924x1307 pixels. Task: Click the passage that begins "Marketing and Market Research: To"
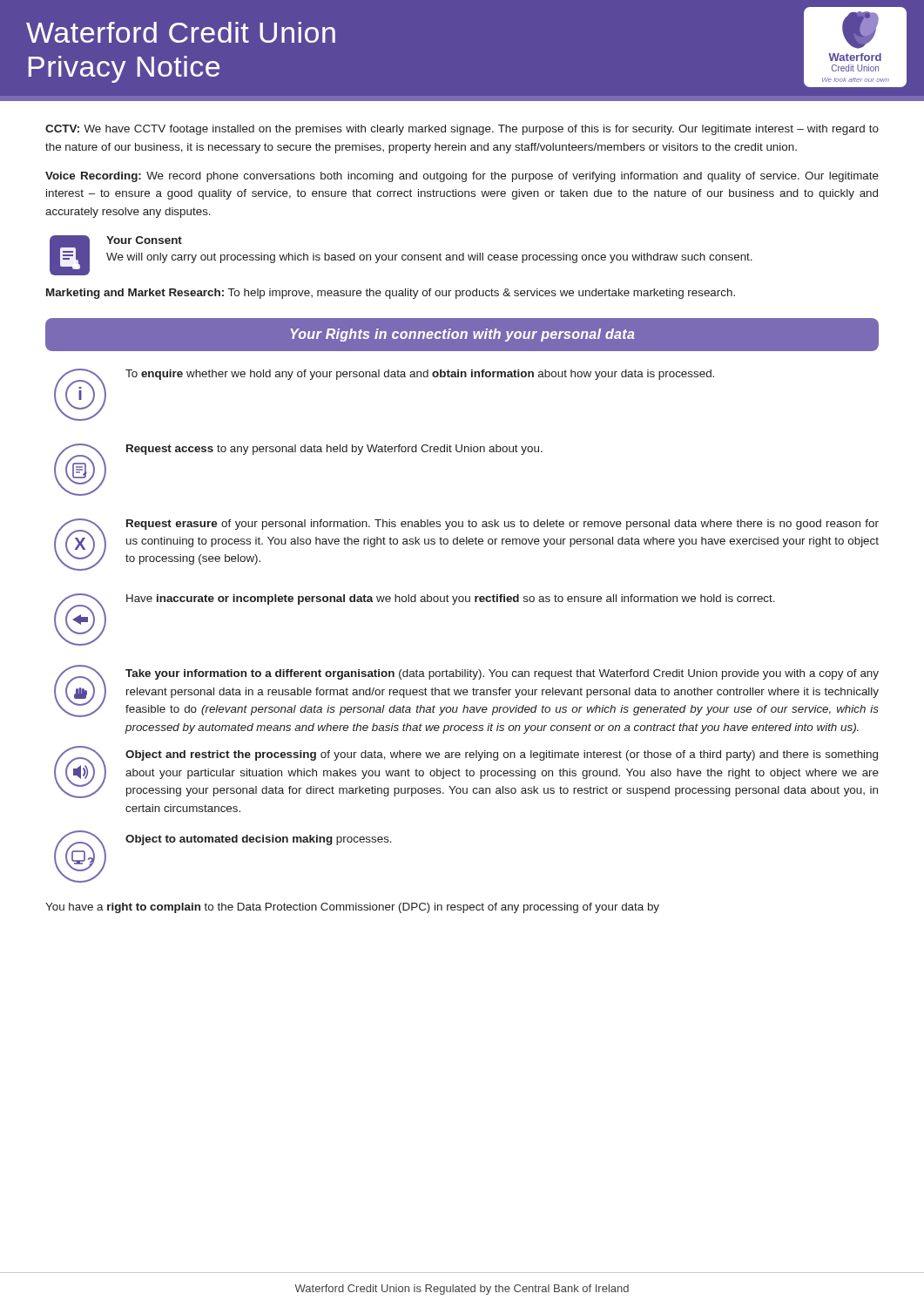pyautogui.click(x=391, y=292)
